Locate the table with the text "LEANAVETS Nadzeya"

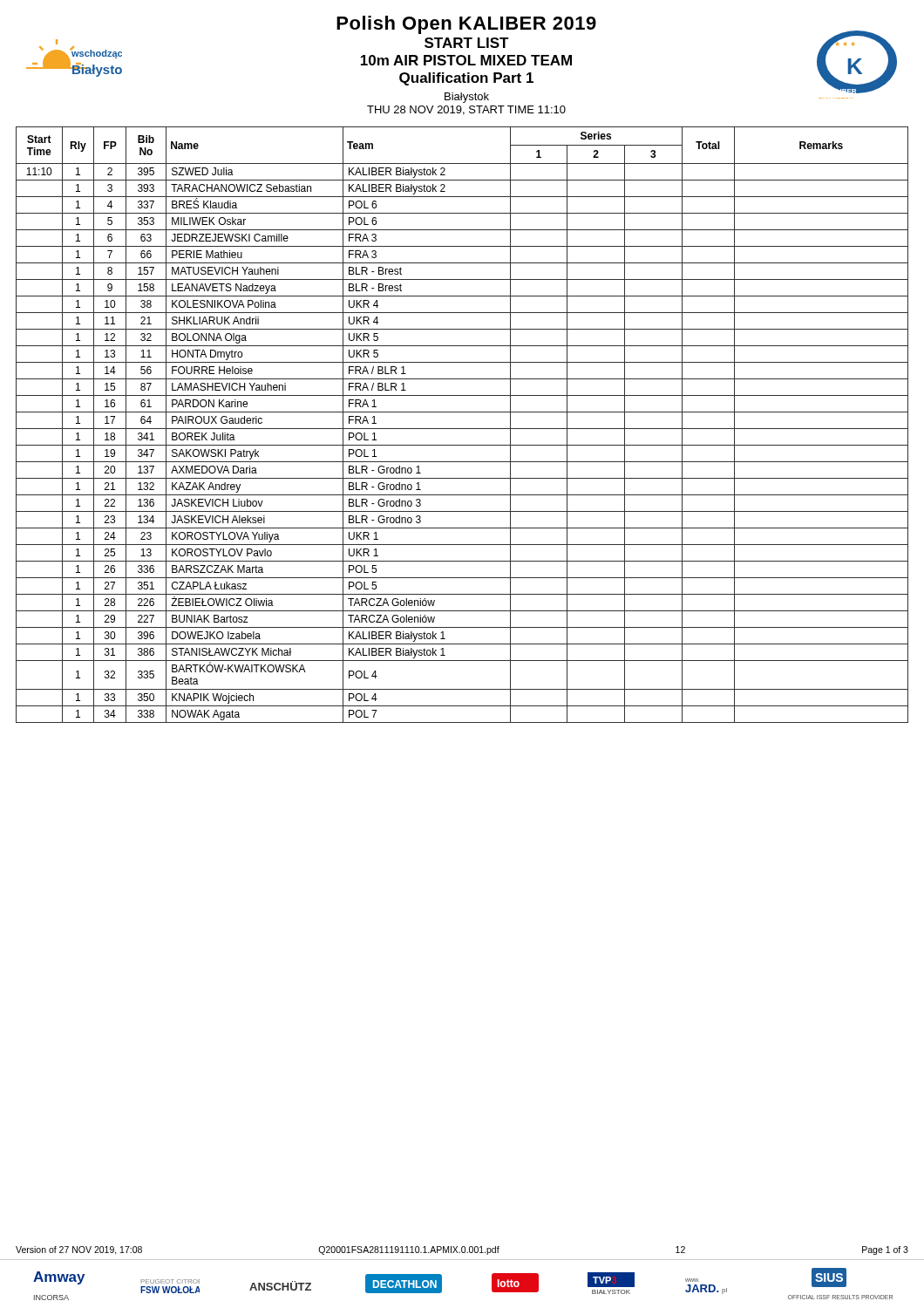tap(462, 421)
